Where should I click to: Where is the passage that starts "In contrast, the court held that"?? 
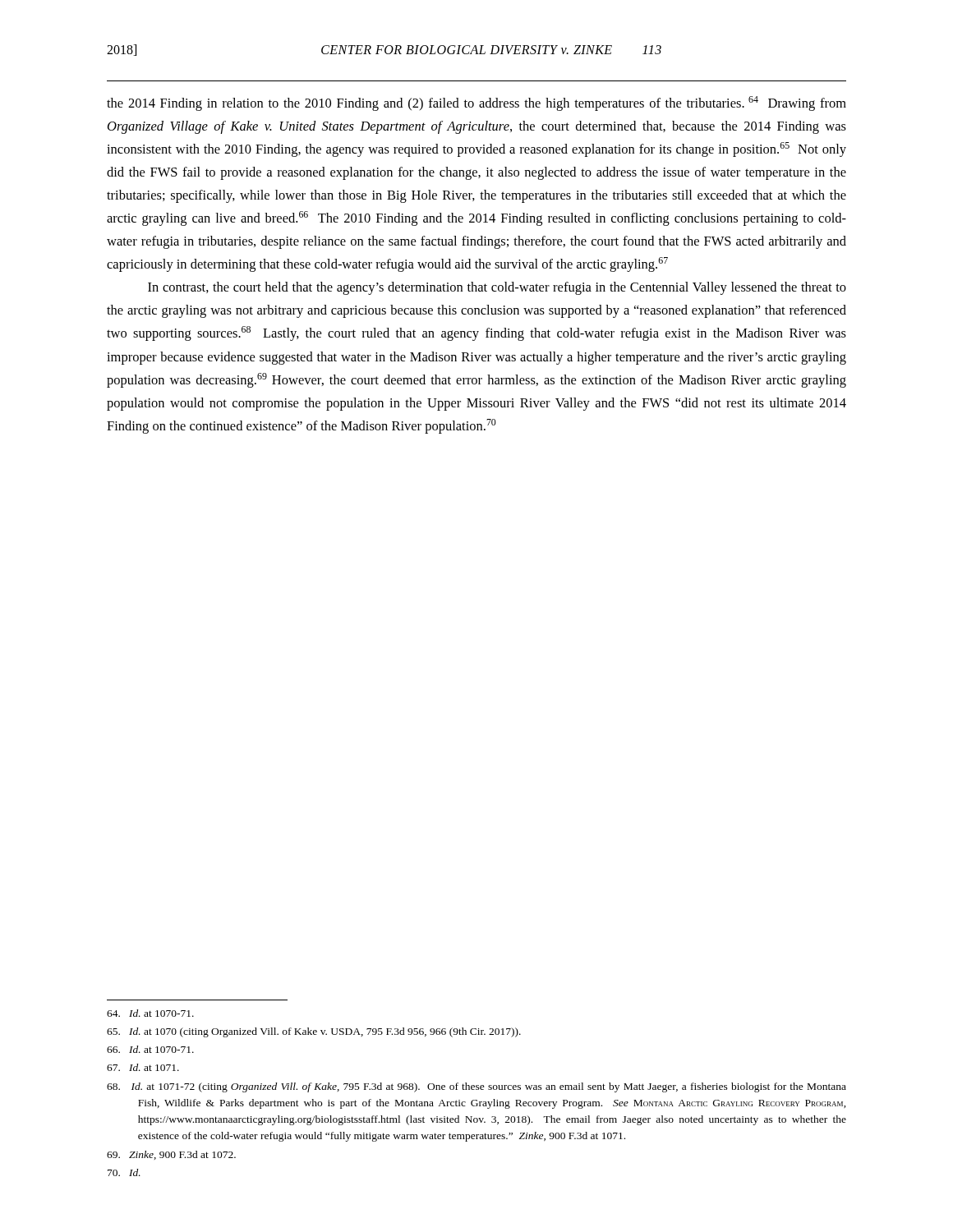[x=476, y=357]
